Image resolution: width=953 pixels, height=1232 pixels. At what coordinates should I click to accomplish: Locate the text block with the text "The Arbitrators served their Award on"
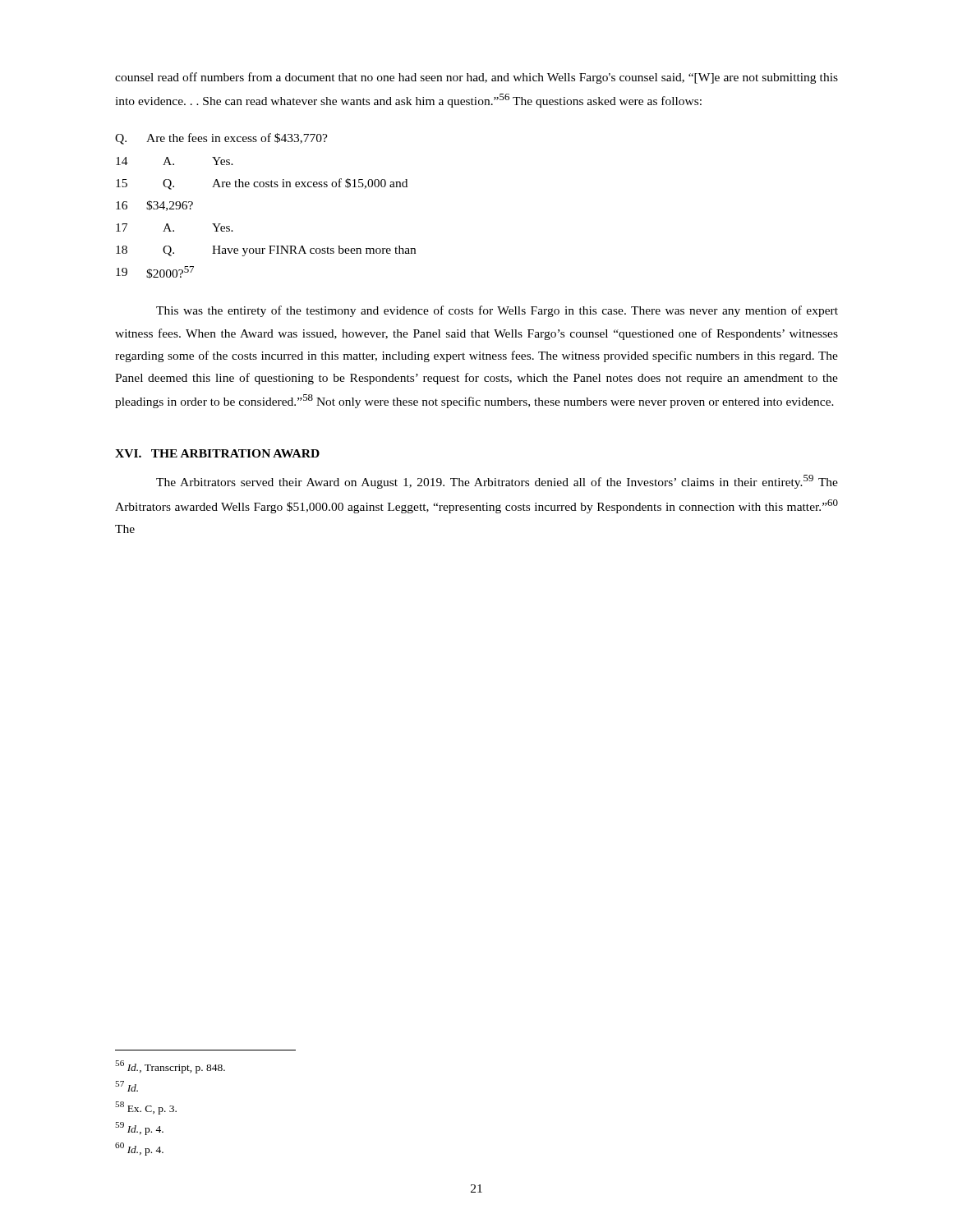[x=476, y=504]
